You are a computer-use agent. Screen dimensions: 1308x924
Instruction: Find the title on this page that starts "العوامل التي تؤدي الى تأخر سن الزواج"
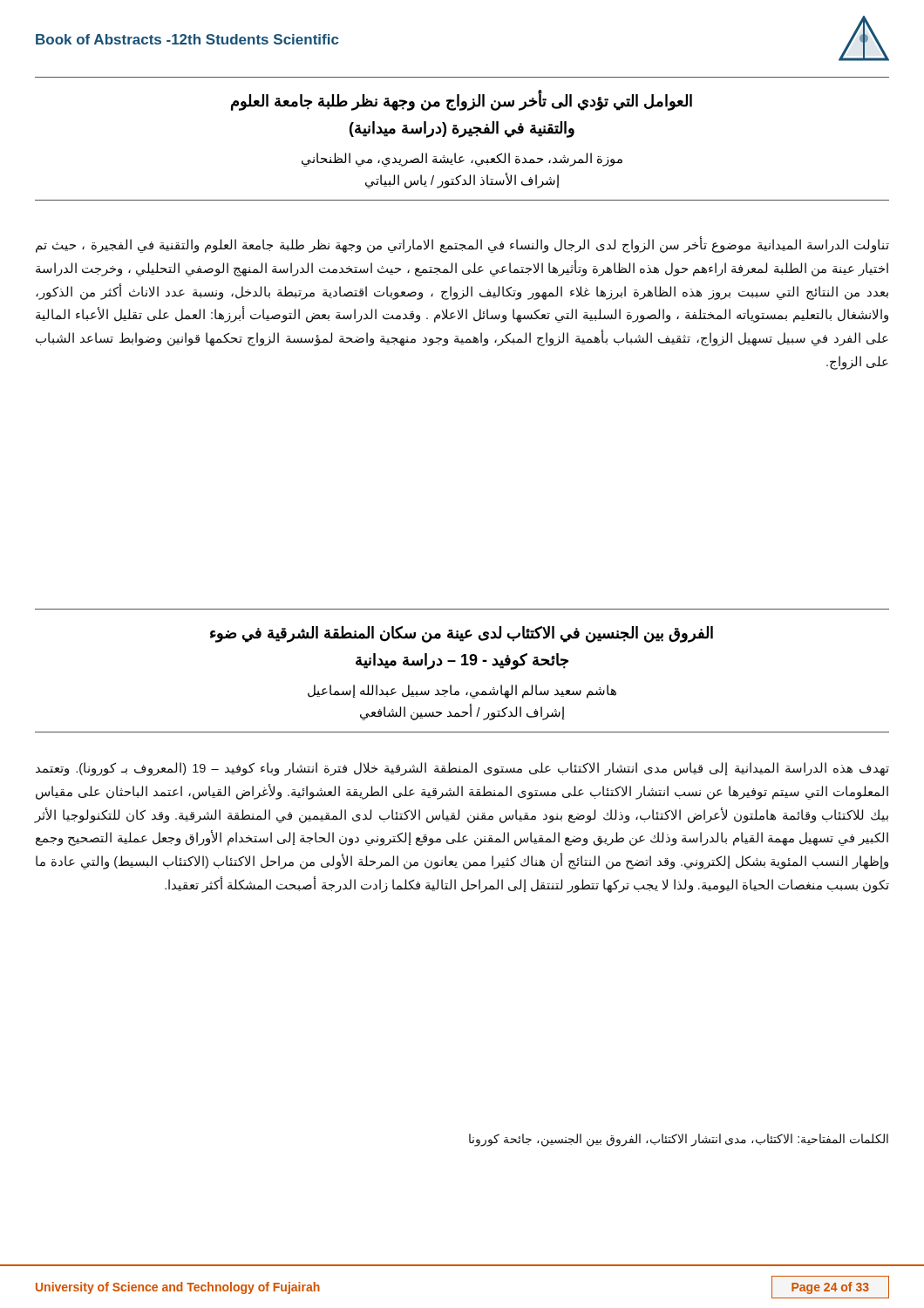462,140
